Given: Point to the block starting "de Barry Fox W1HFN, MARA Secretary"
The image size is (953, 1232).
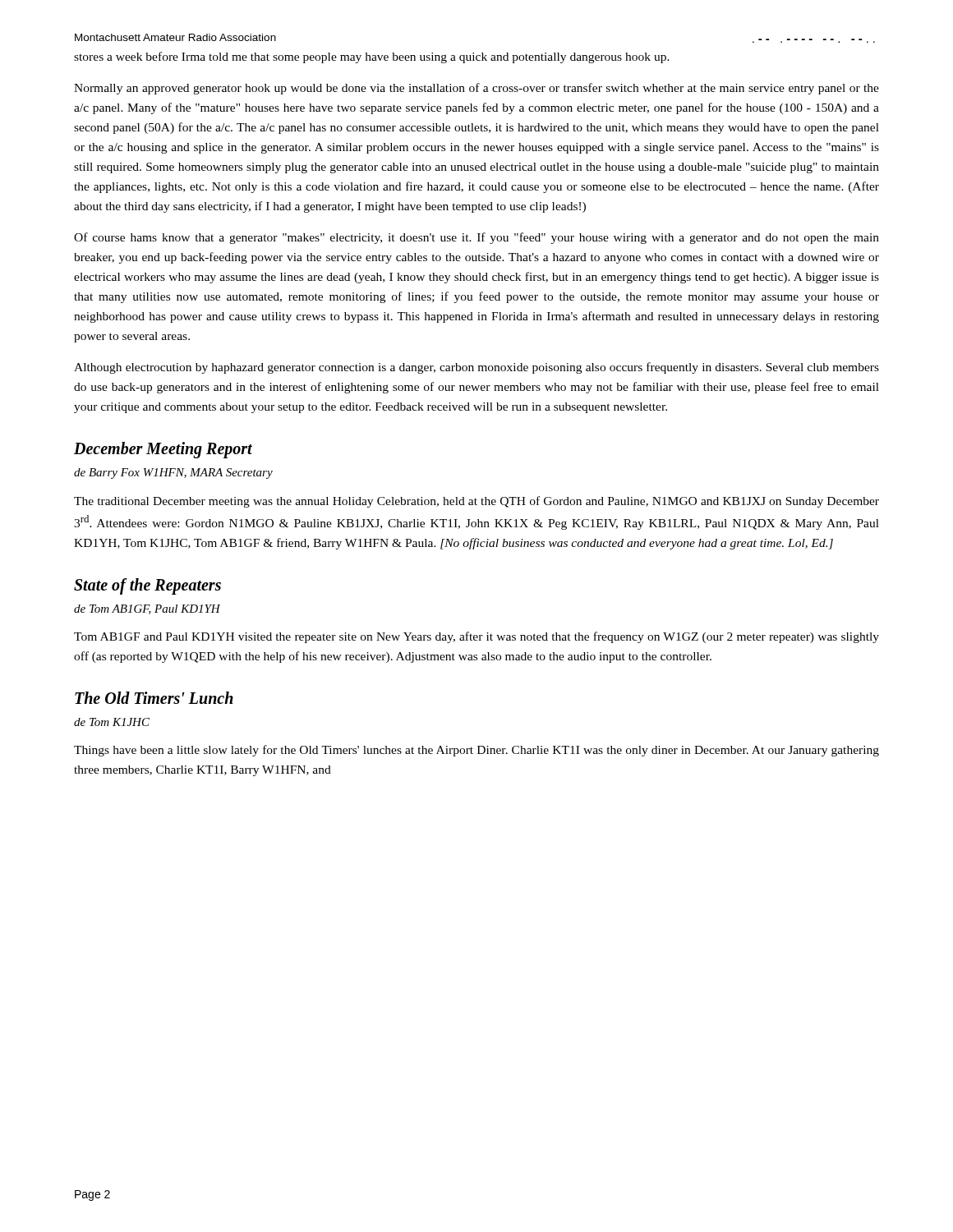Looking at the screenshot, I should pos(173,473).
